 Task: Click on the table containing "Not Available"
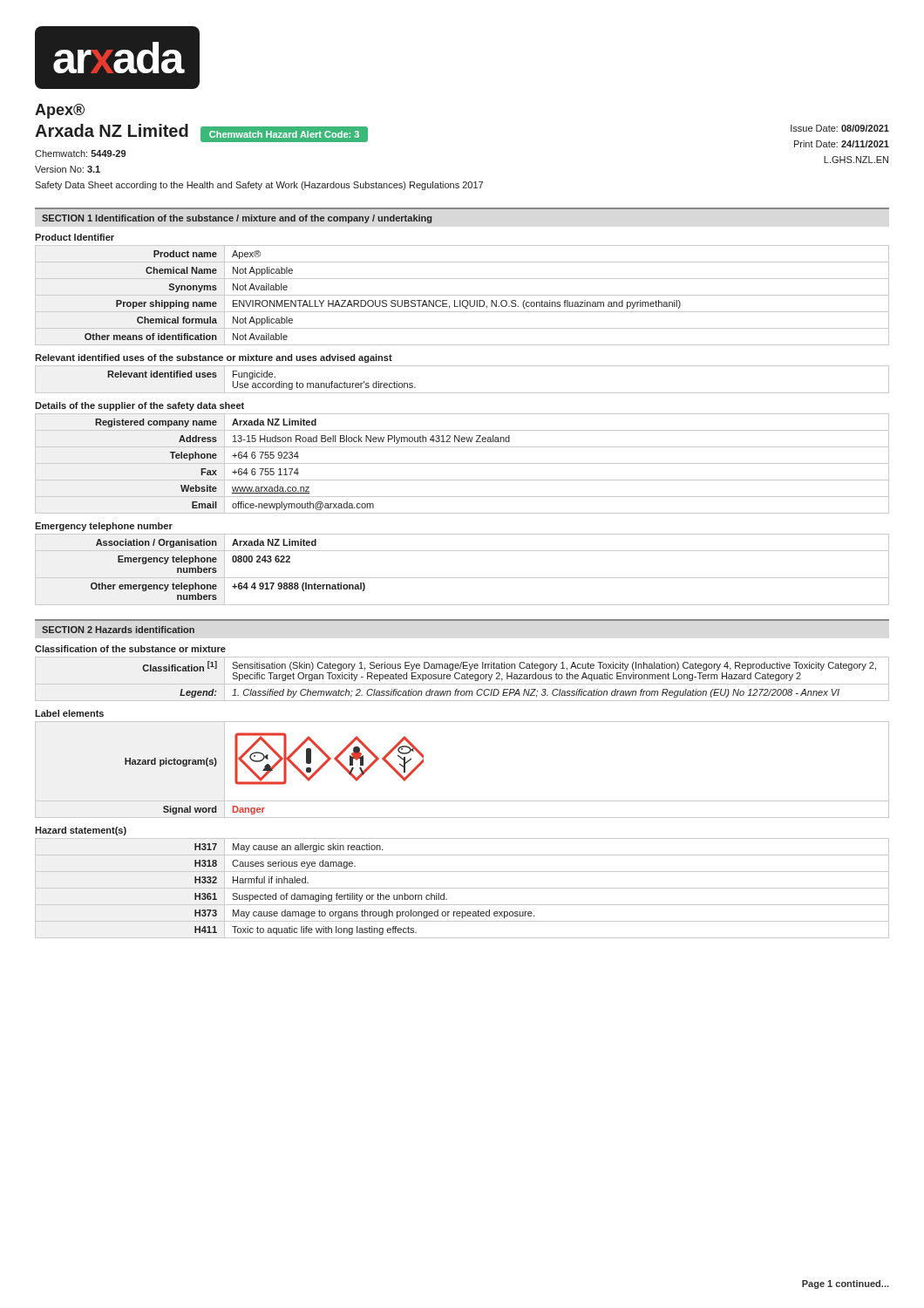tap(462, 295)
